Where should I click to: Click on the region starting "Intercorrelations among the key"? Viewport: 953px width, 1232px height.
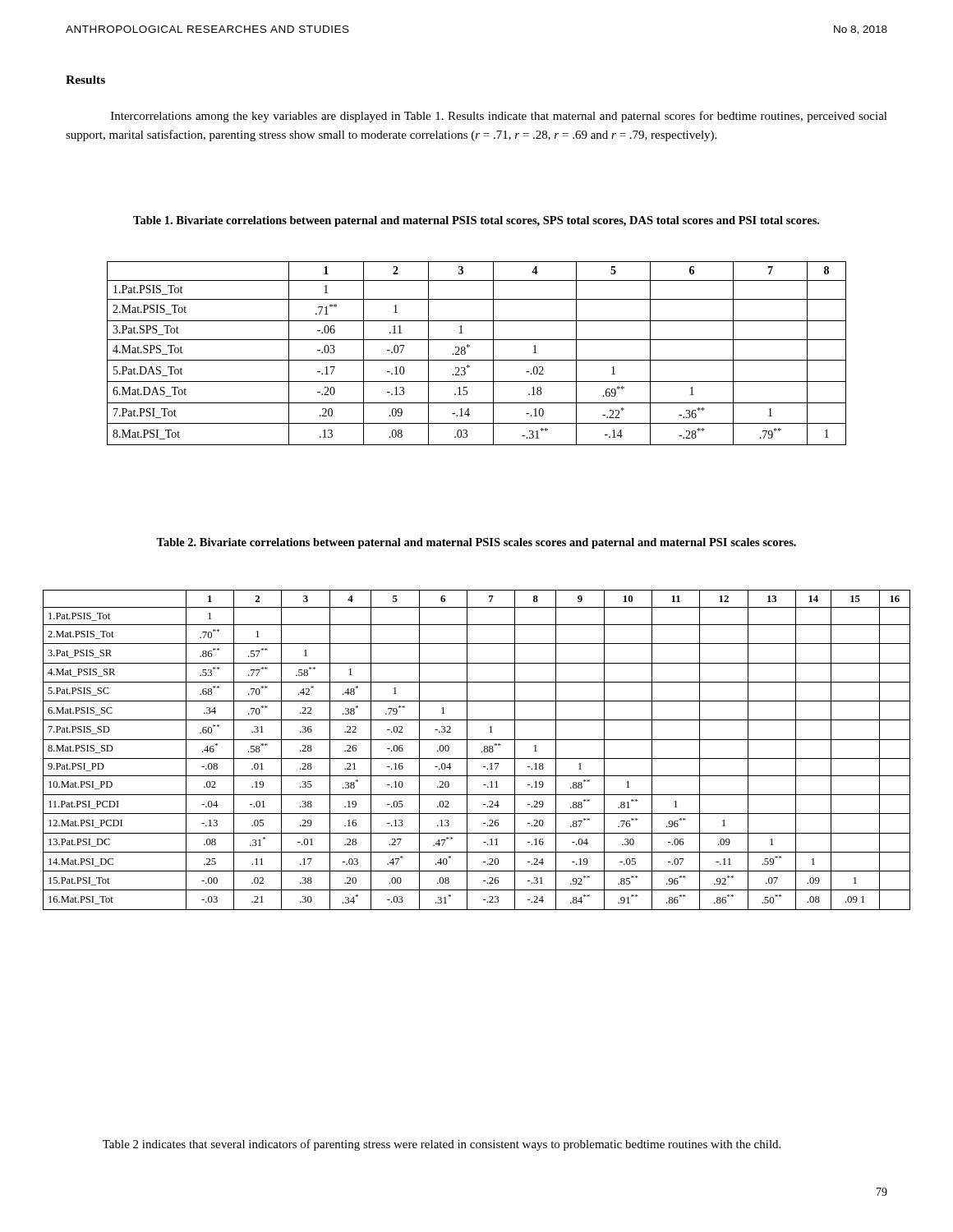click(476, 125)
